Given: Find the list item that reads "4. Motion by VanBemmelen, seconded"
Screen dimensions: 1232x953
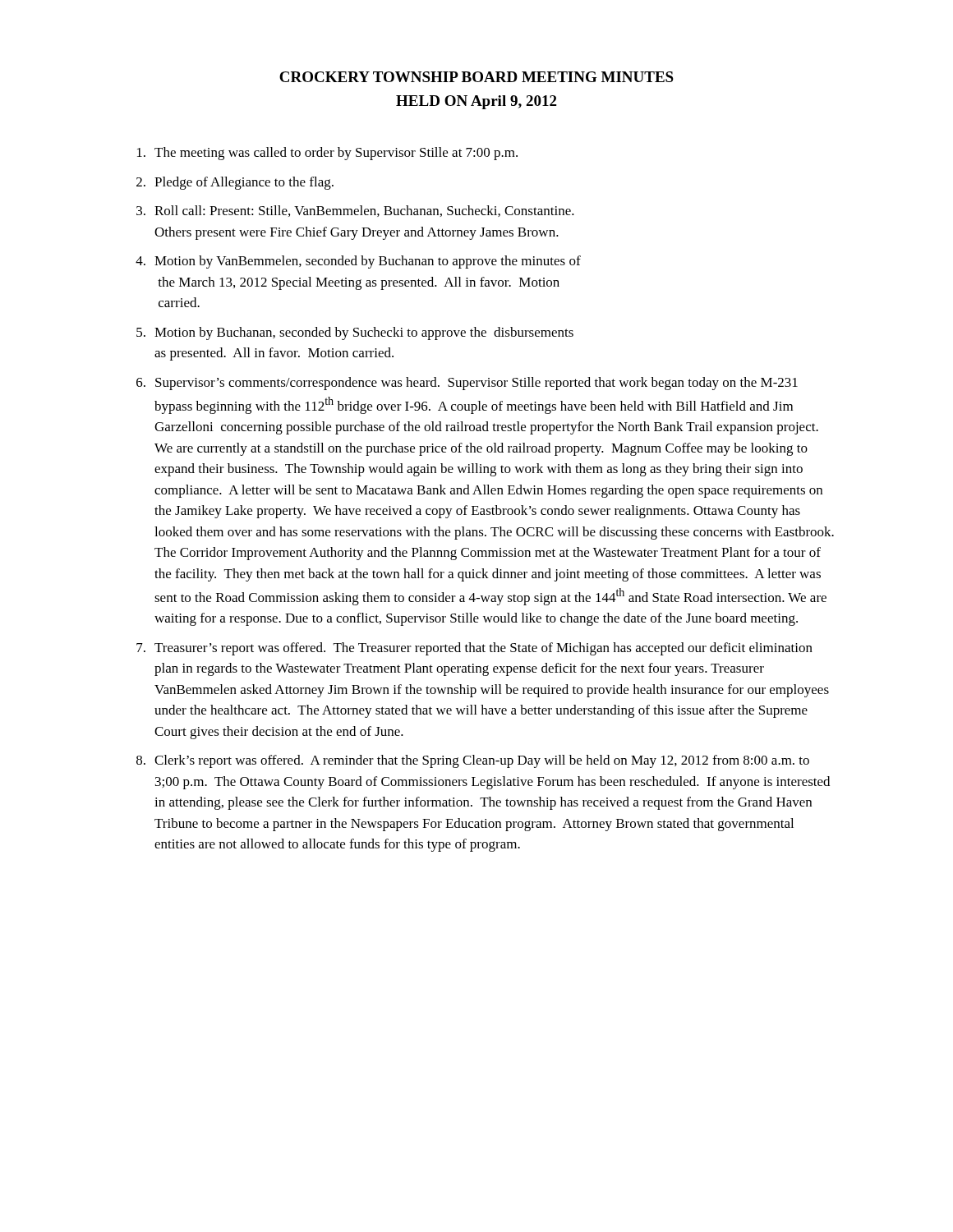Looking at the screenshot, I should click(476, 282).
